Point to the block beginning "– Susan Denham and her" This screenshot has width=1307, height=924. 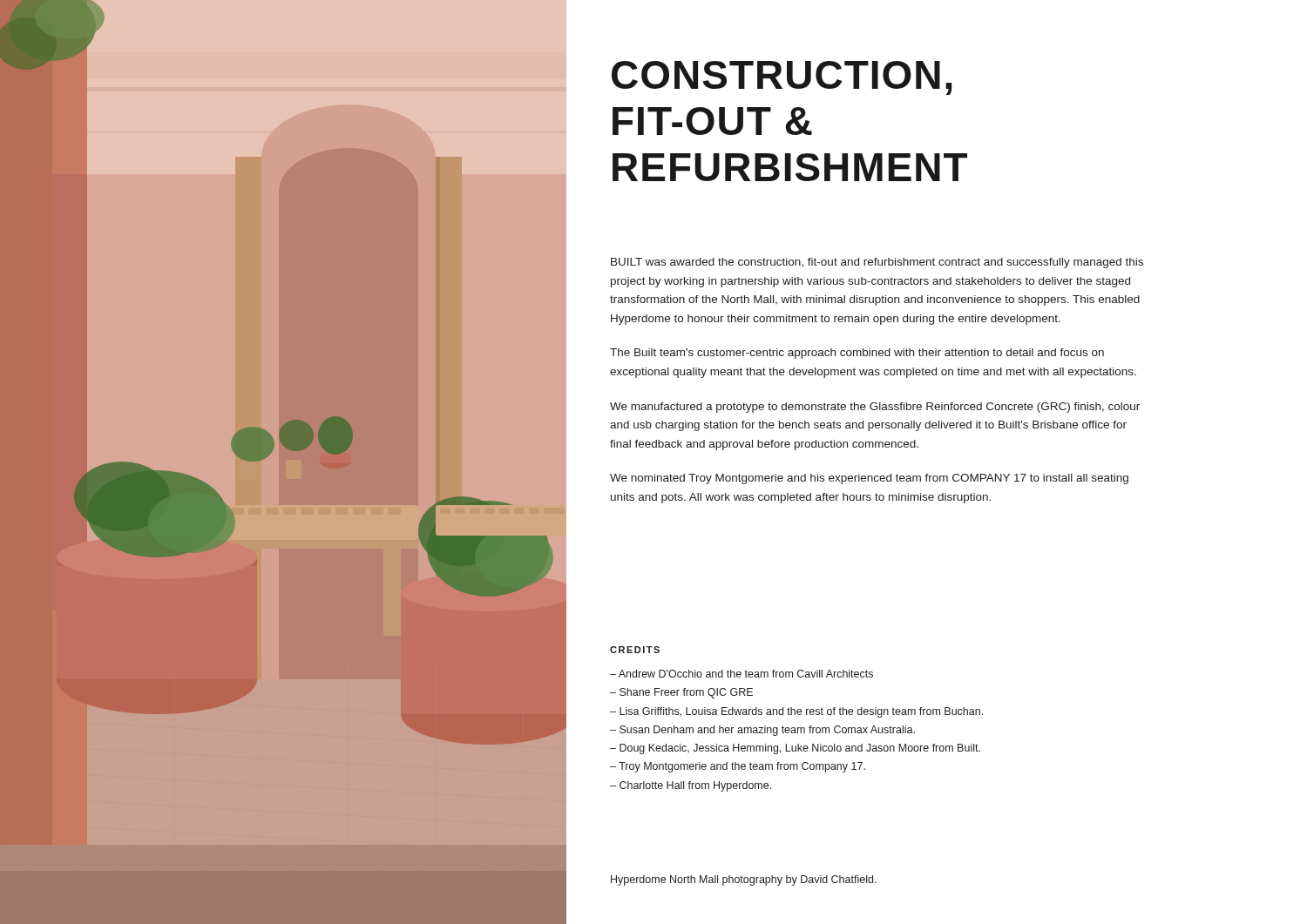763,730
